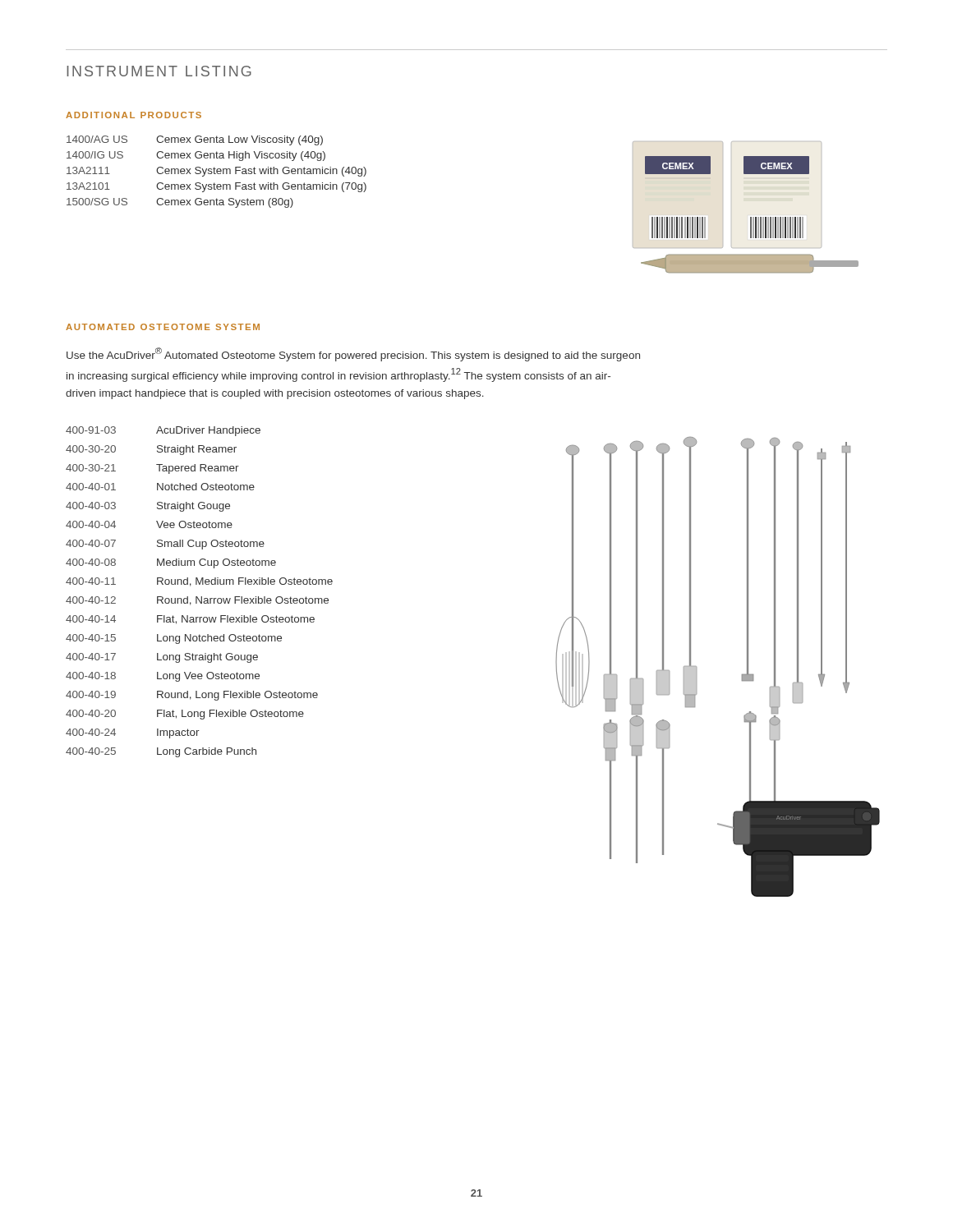Find the list item with the text "13A2111Cemex System Fast with Gentamicin"
The image size is (953, 1232).
click(216, 170)
